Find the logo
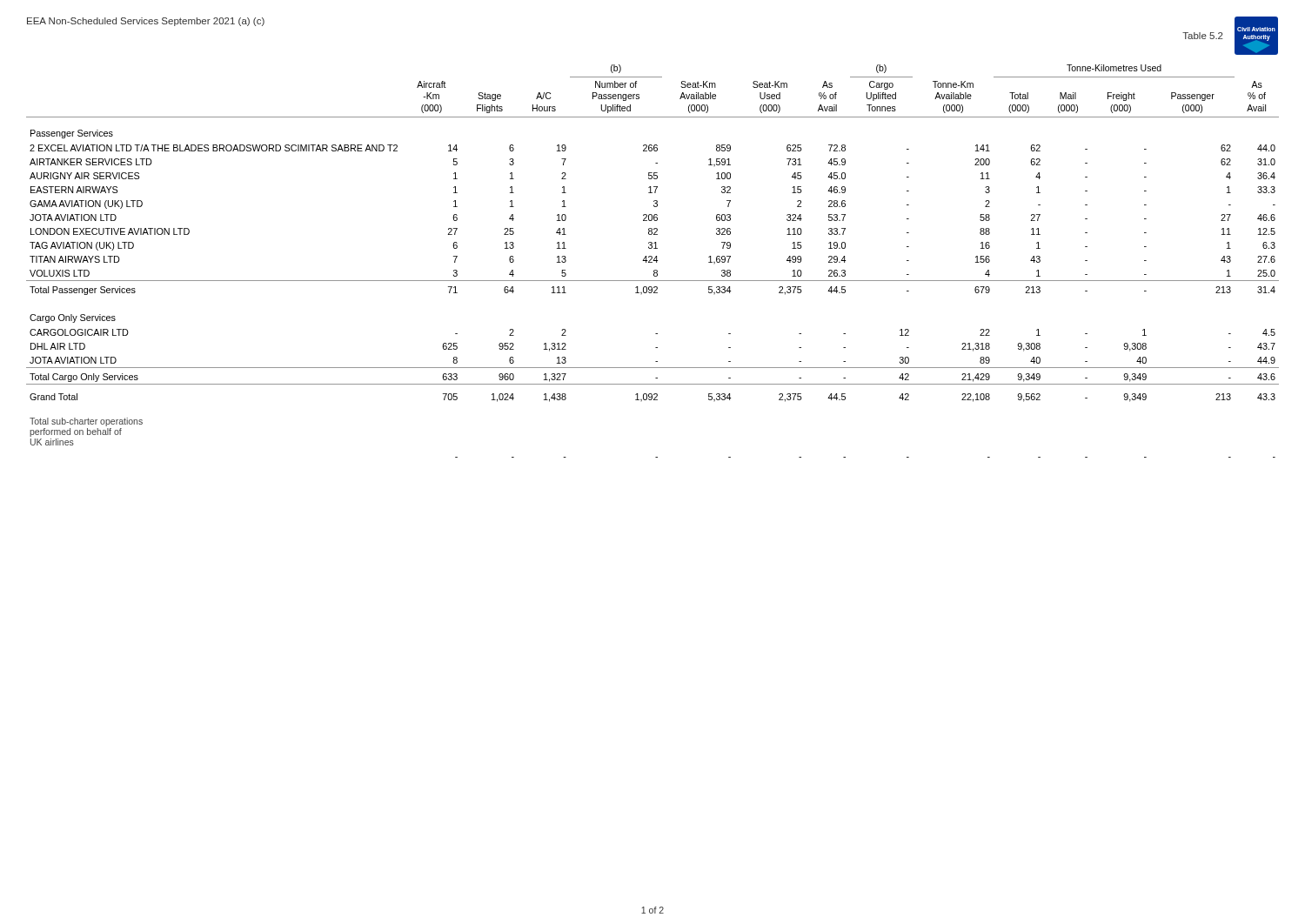The height and width of the screenshot is (924, 1305). click(1256, 36)
